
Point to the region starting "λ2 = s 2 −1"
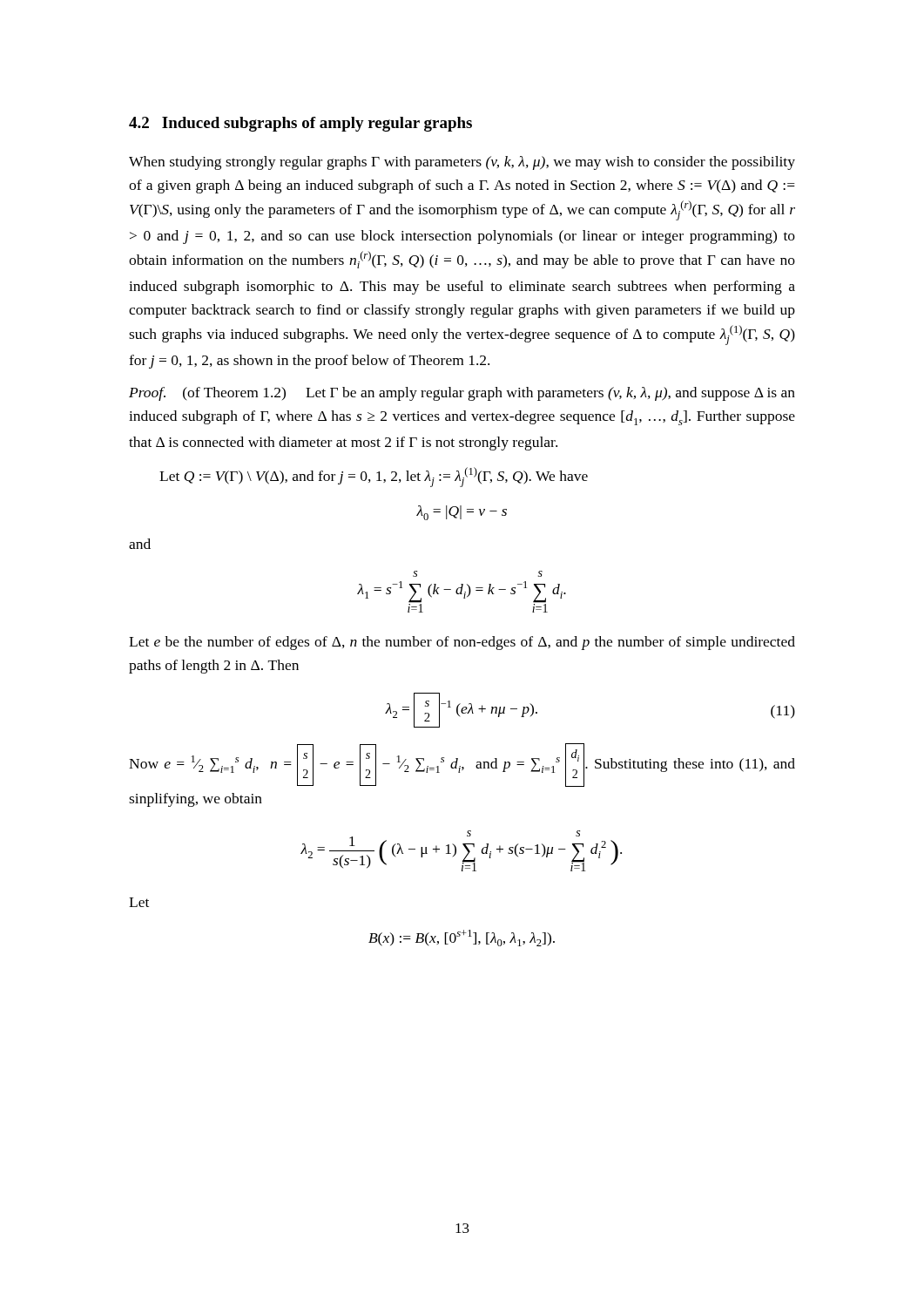tap(465, 709)
